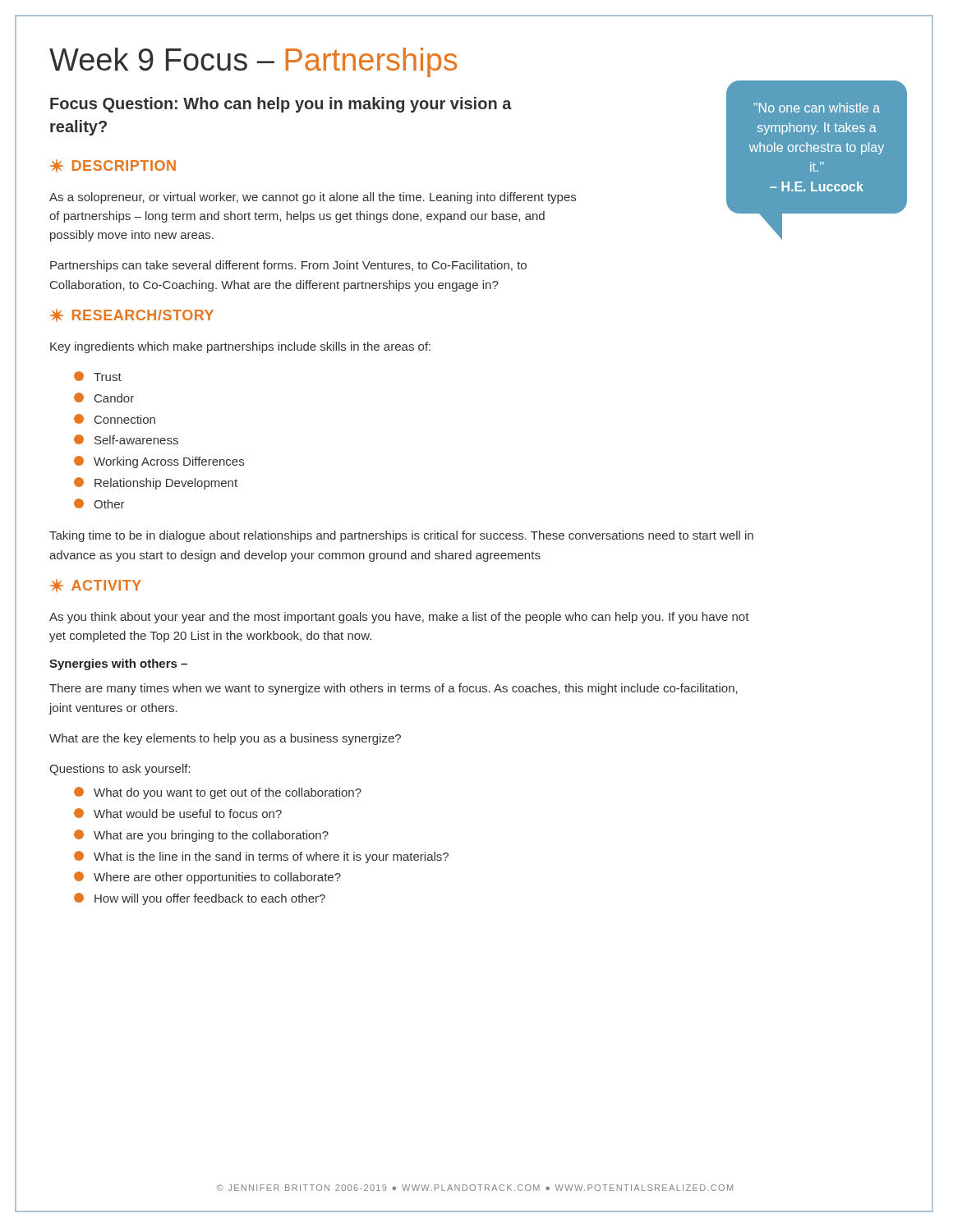Where does it say "Questions to ask yourself:"?

[x=120, y=769]
